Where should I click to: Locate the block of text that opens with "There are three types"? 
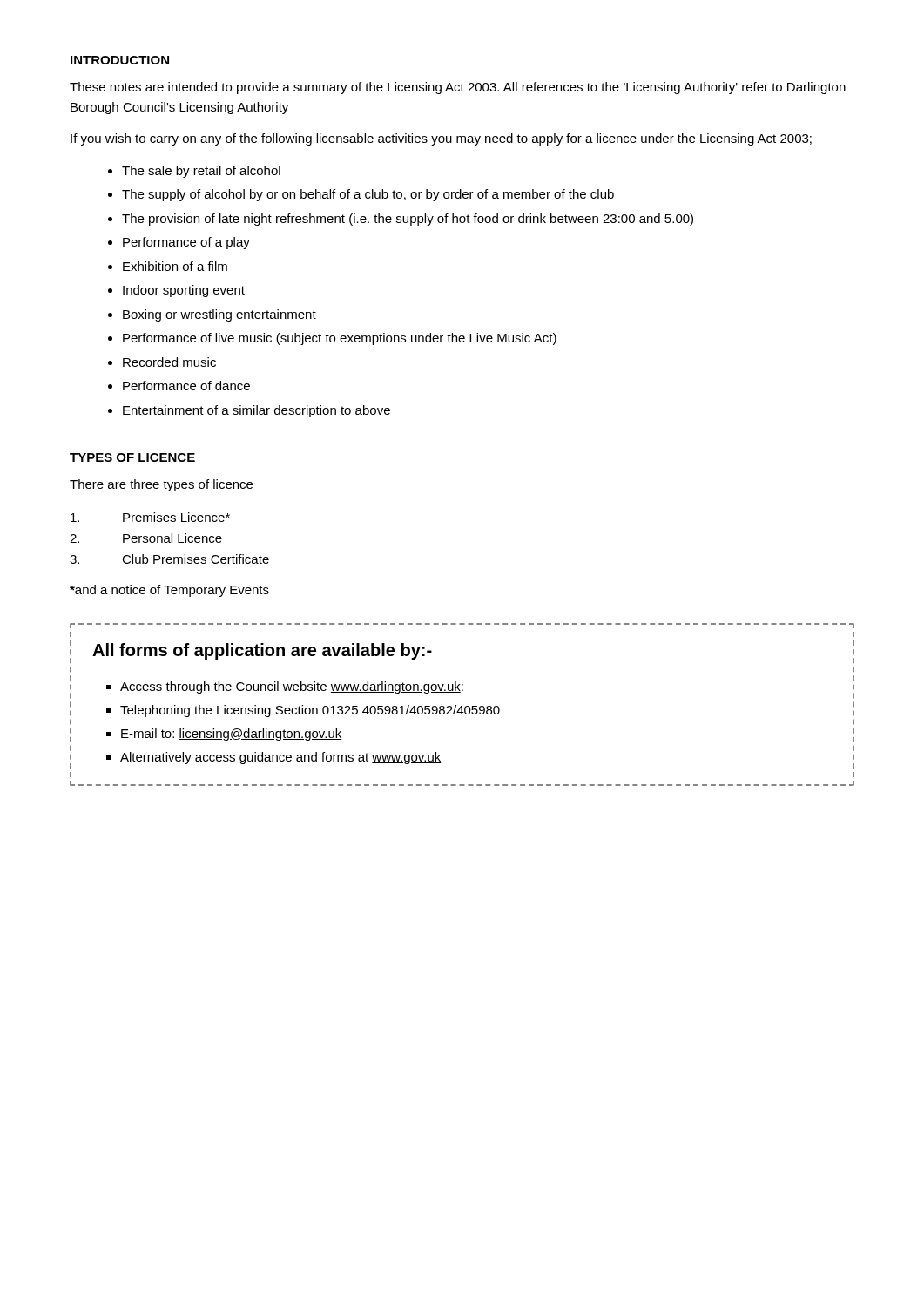coord(162,484)
